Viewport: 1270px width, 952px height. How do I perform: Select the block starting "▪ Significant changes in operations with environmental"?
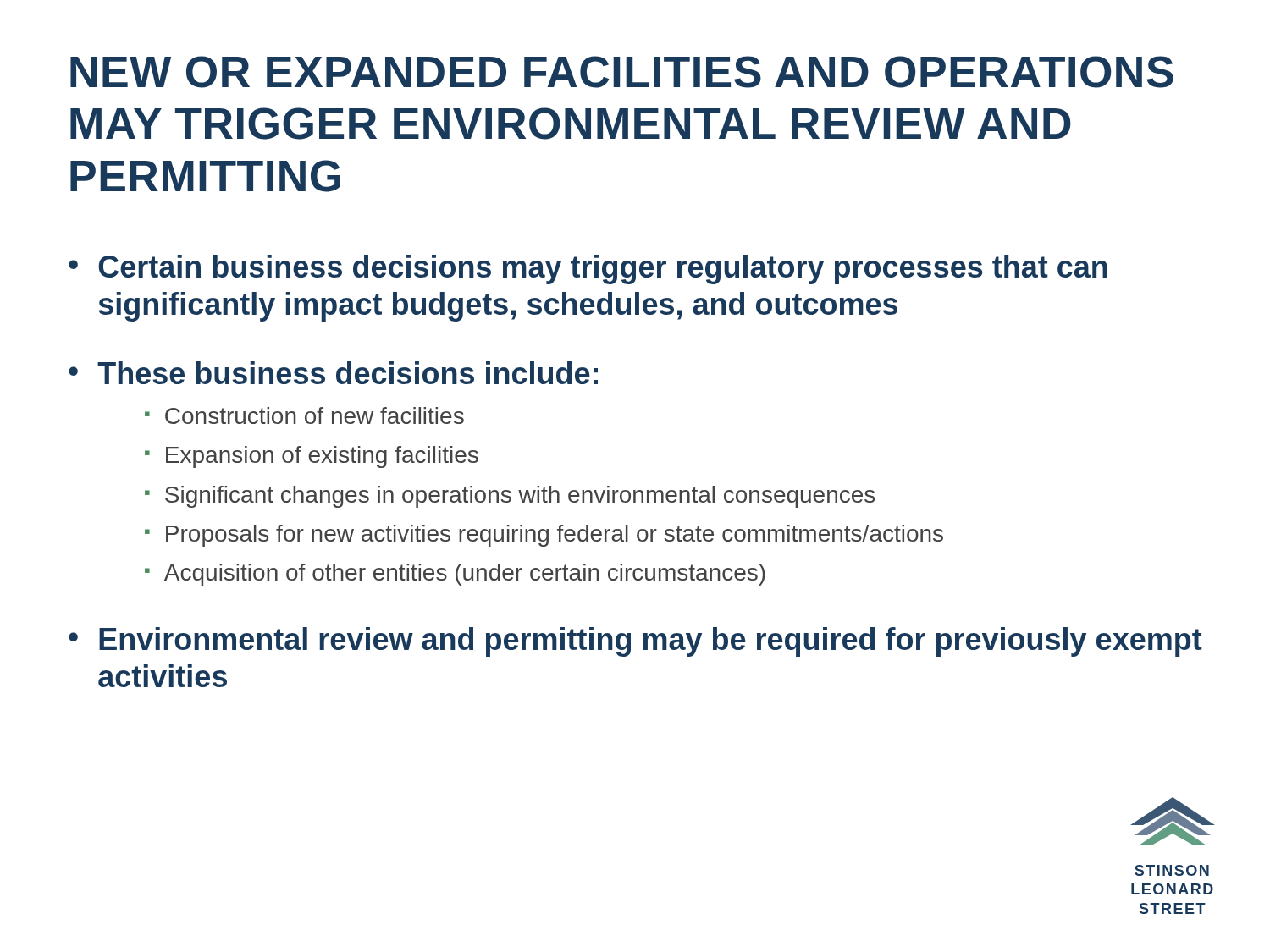pyautogui.click(x=510, y=495)
